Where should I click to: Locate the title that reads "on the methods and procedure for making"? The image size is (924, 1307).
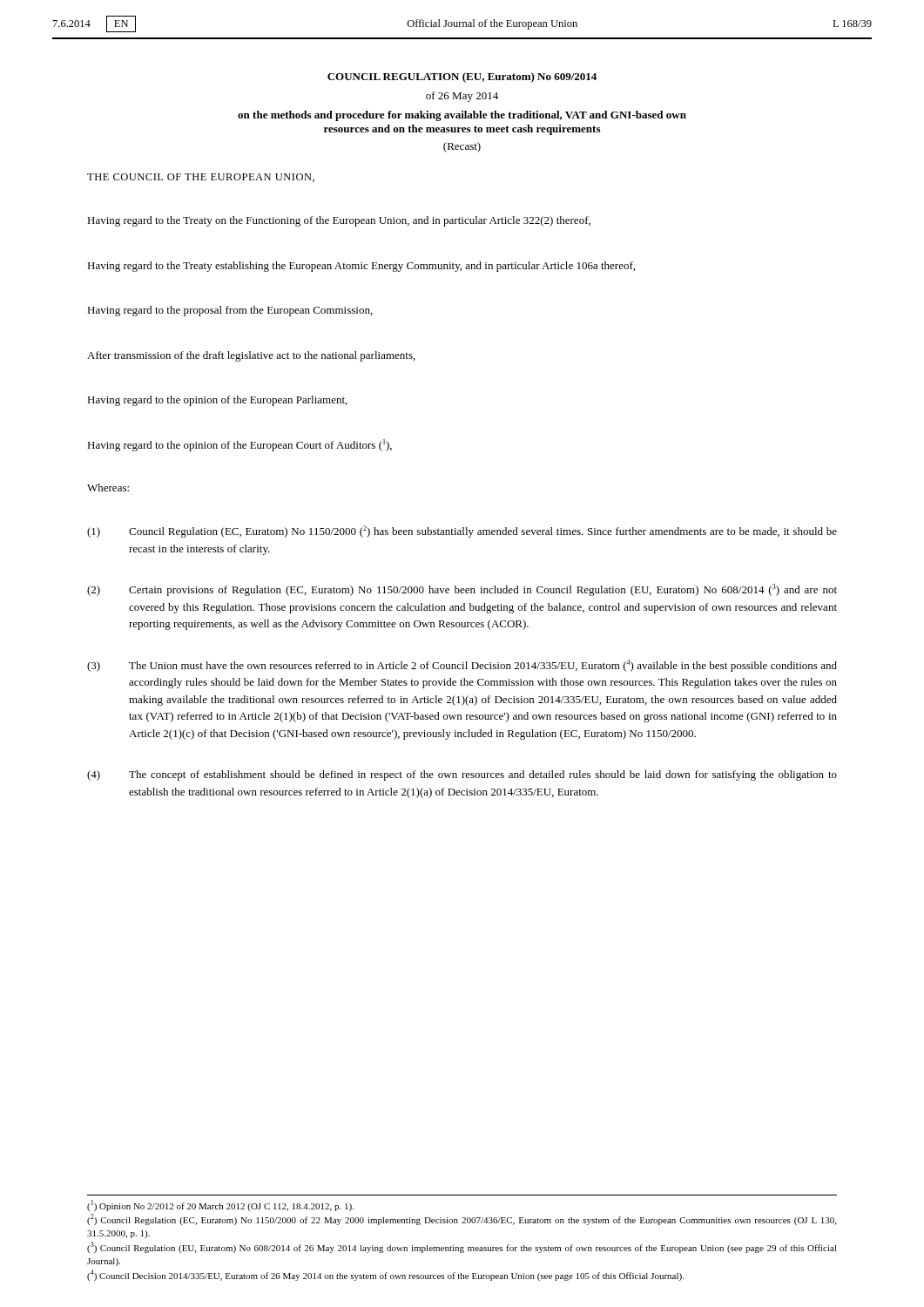coord(462,122)
